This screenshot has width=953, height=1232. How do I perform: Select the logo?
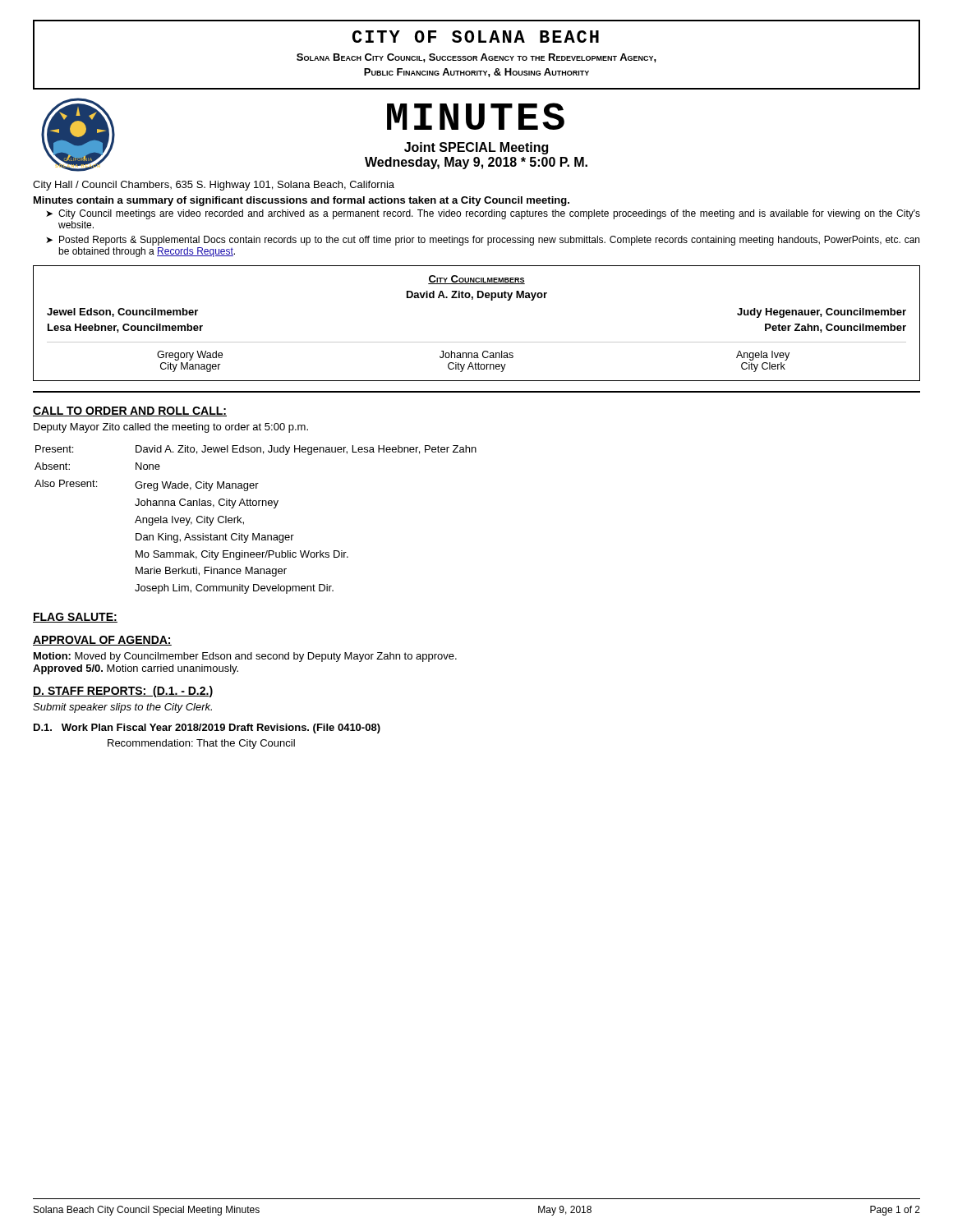[78, 135]
